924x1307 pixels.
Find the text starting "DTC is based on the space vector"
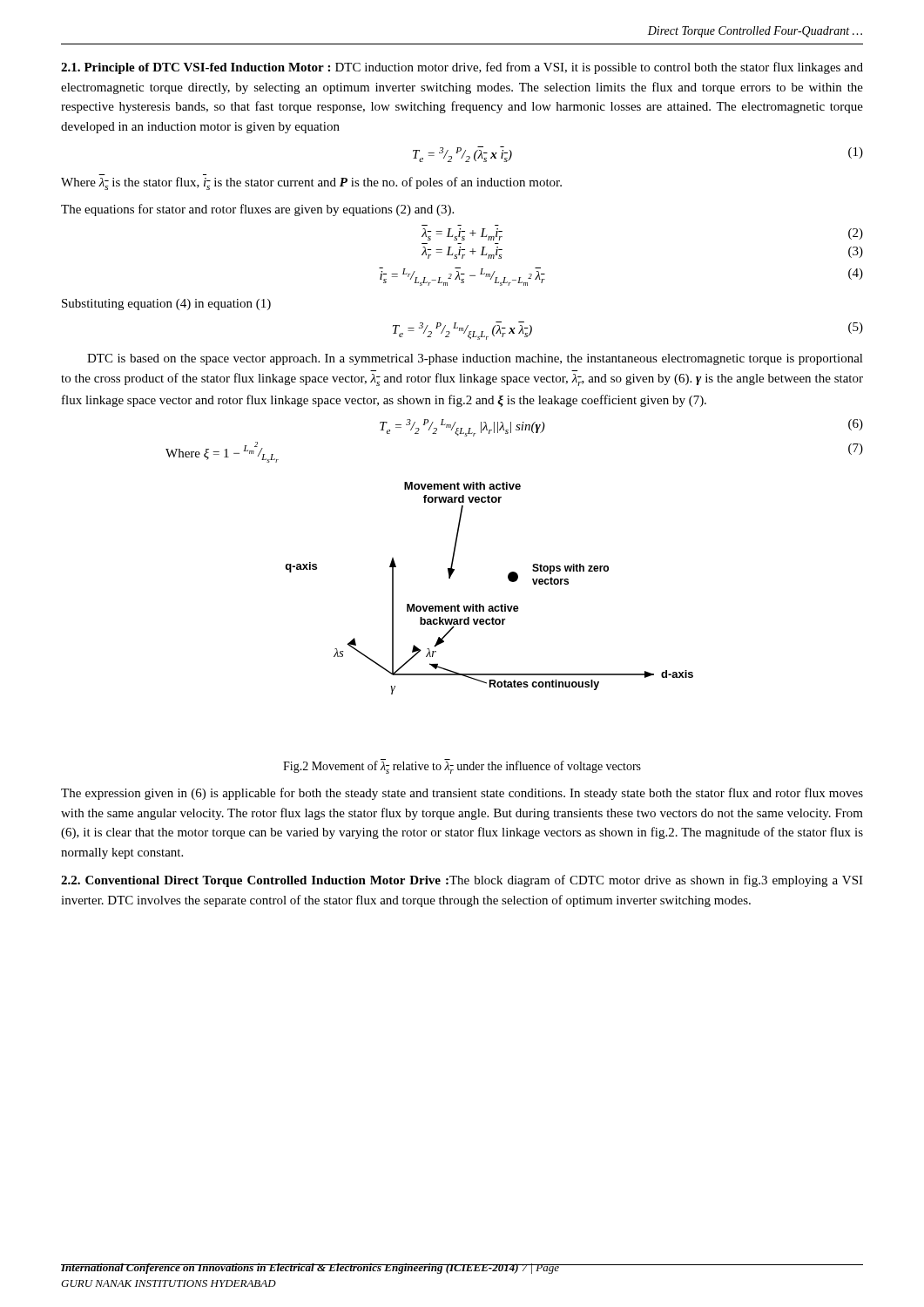[x=462, y=379]
